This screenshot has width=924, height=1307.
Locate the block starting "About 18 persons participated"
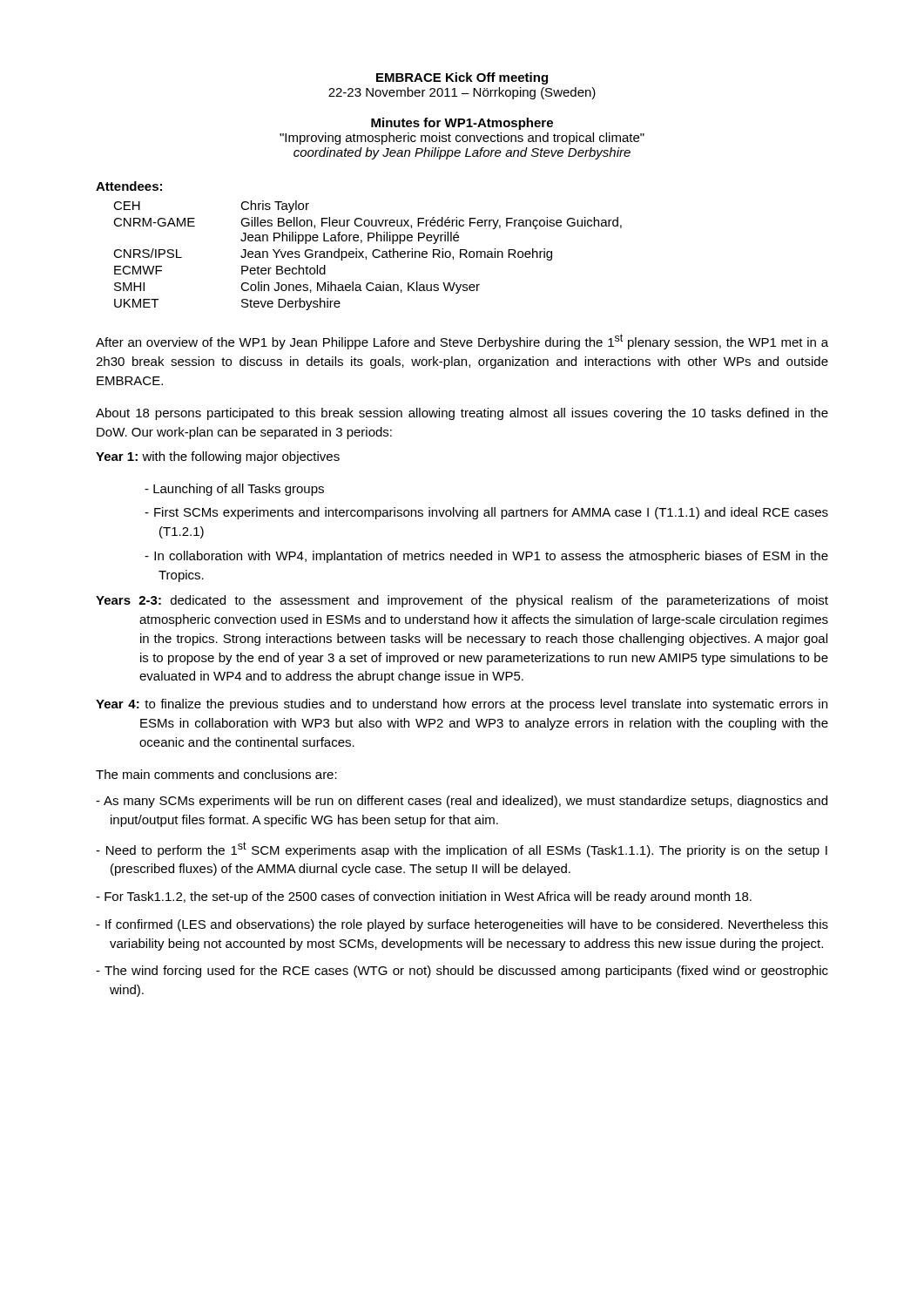[x=462, y=422]
